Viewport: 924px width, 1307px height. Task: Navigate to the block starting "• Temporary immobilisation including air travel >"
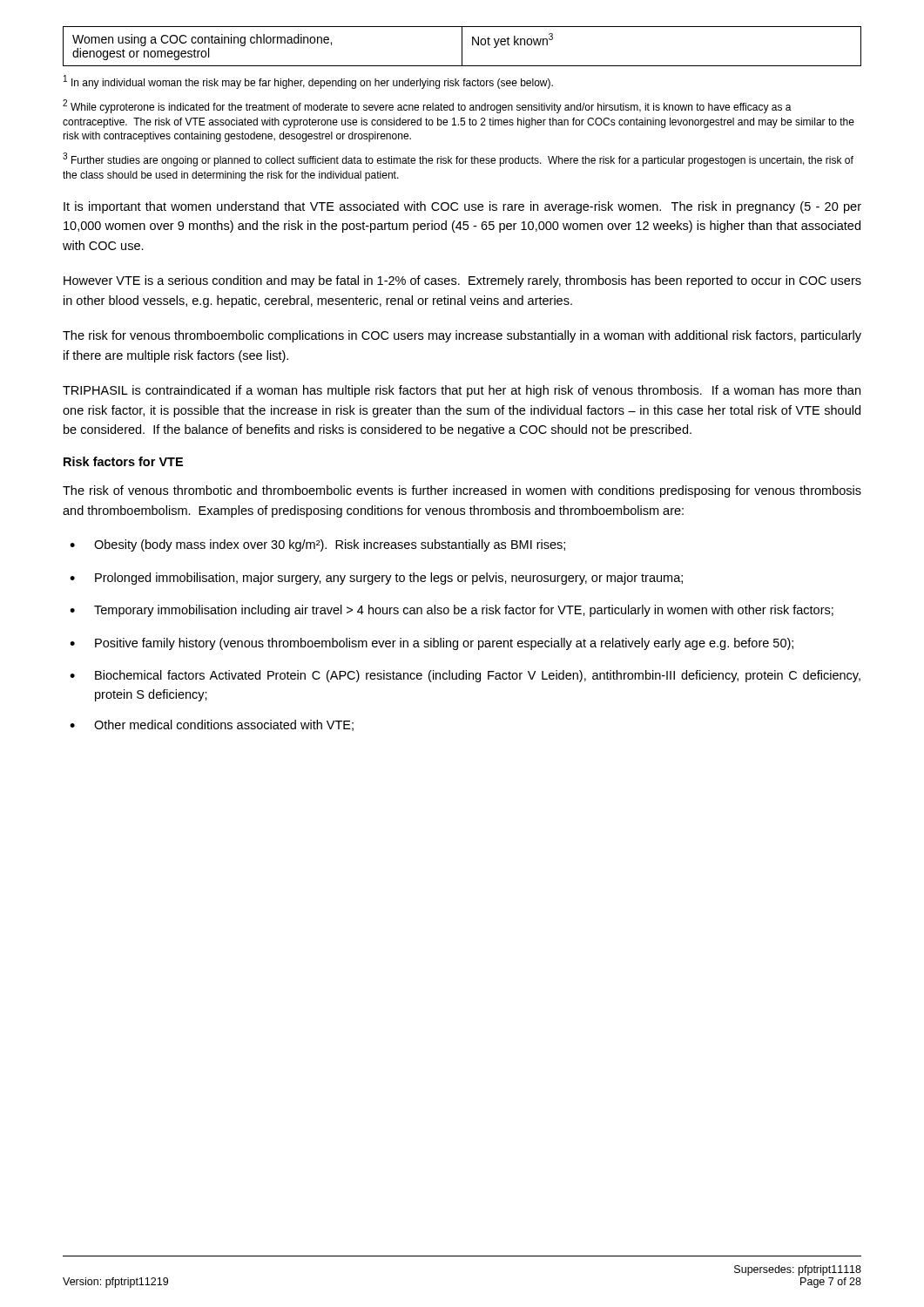pos(462,612)
